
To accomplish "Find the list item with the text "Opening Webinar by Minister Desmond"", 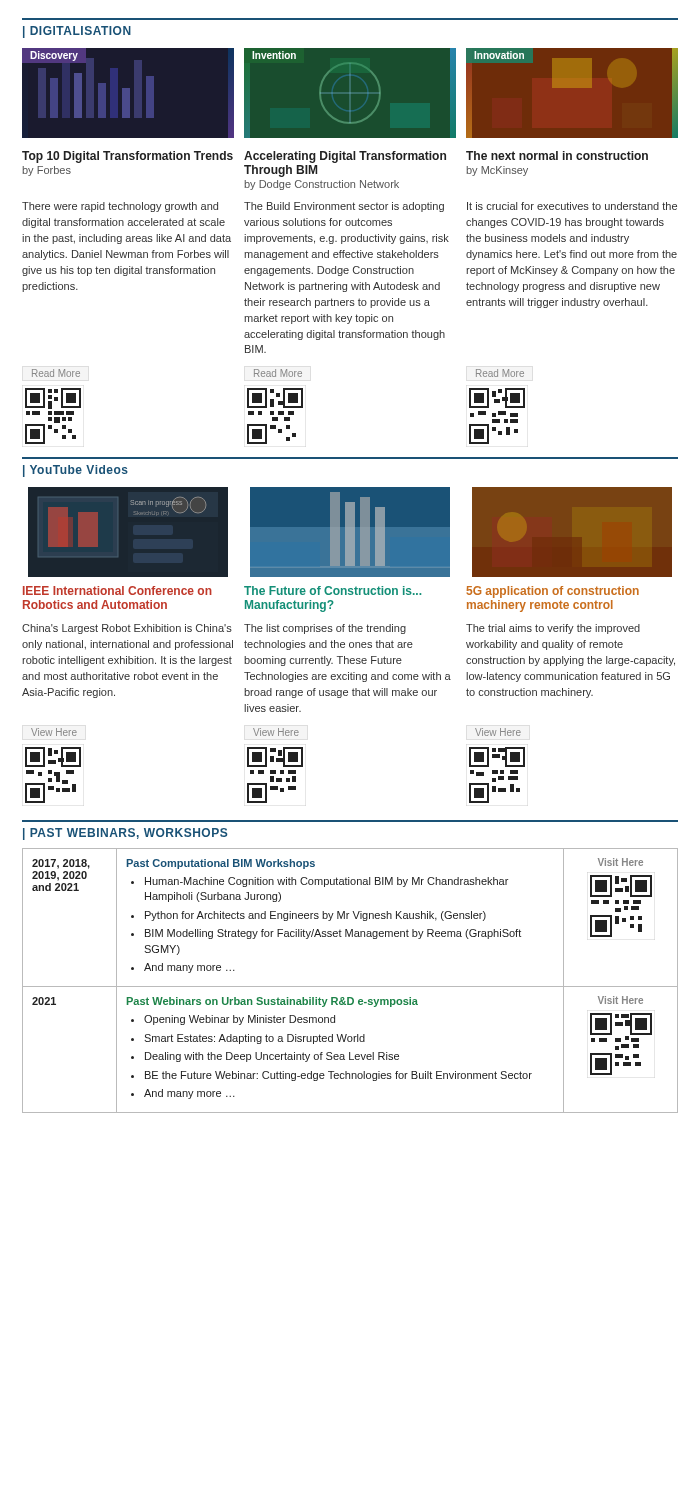I will [x=240, y=1019].
